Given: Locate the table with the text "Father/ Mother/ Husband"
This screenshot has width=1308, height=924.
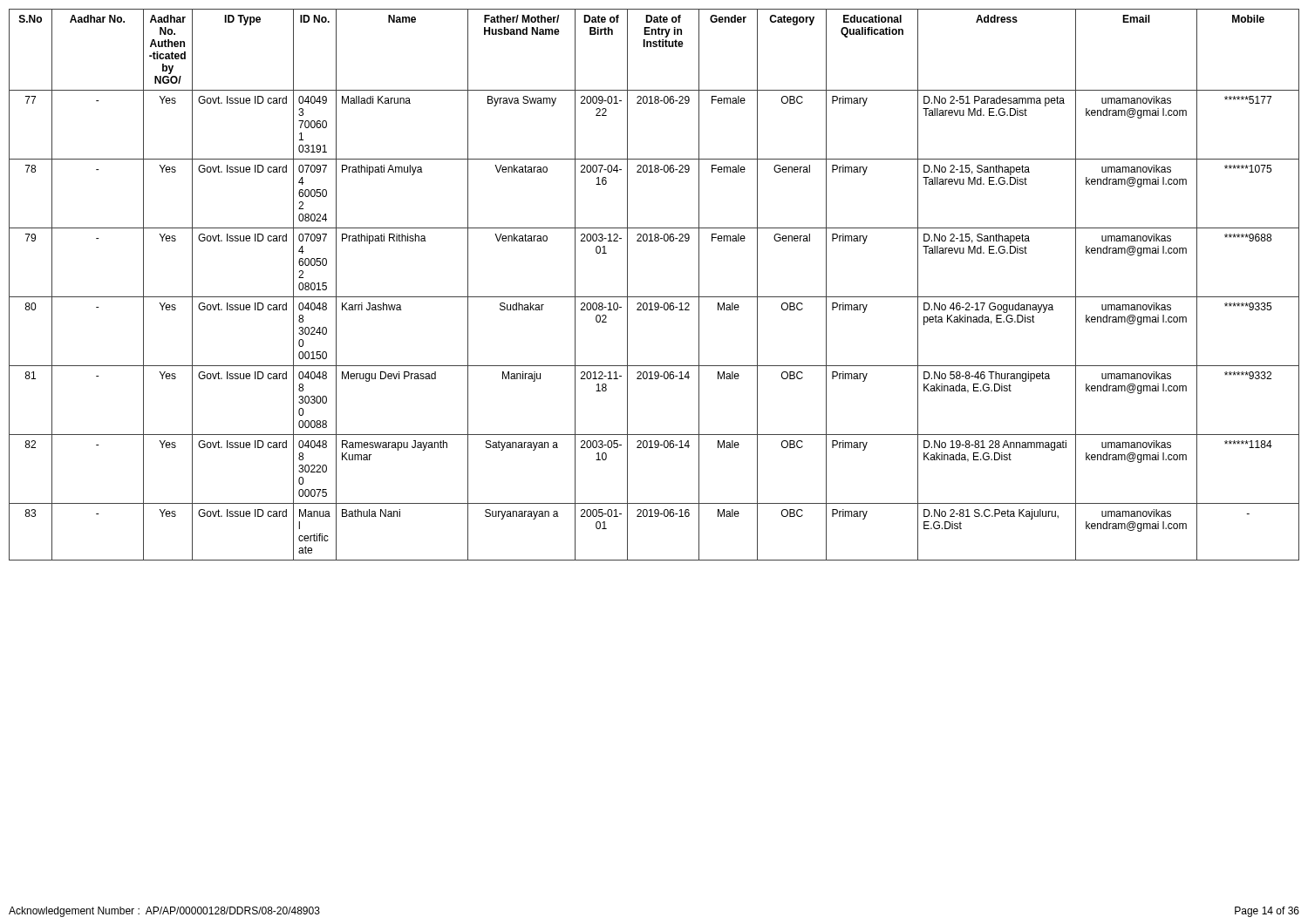Looking at the screenshot, I should [x=654, y=285].
